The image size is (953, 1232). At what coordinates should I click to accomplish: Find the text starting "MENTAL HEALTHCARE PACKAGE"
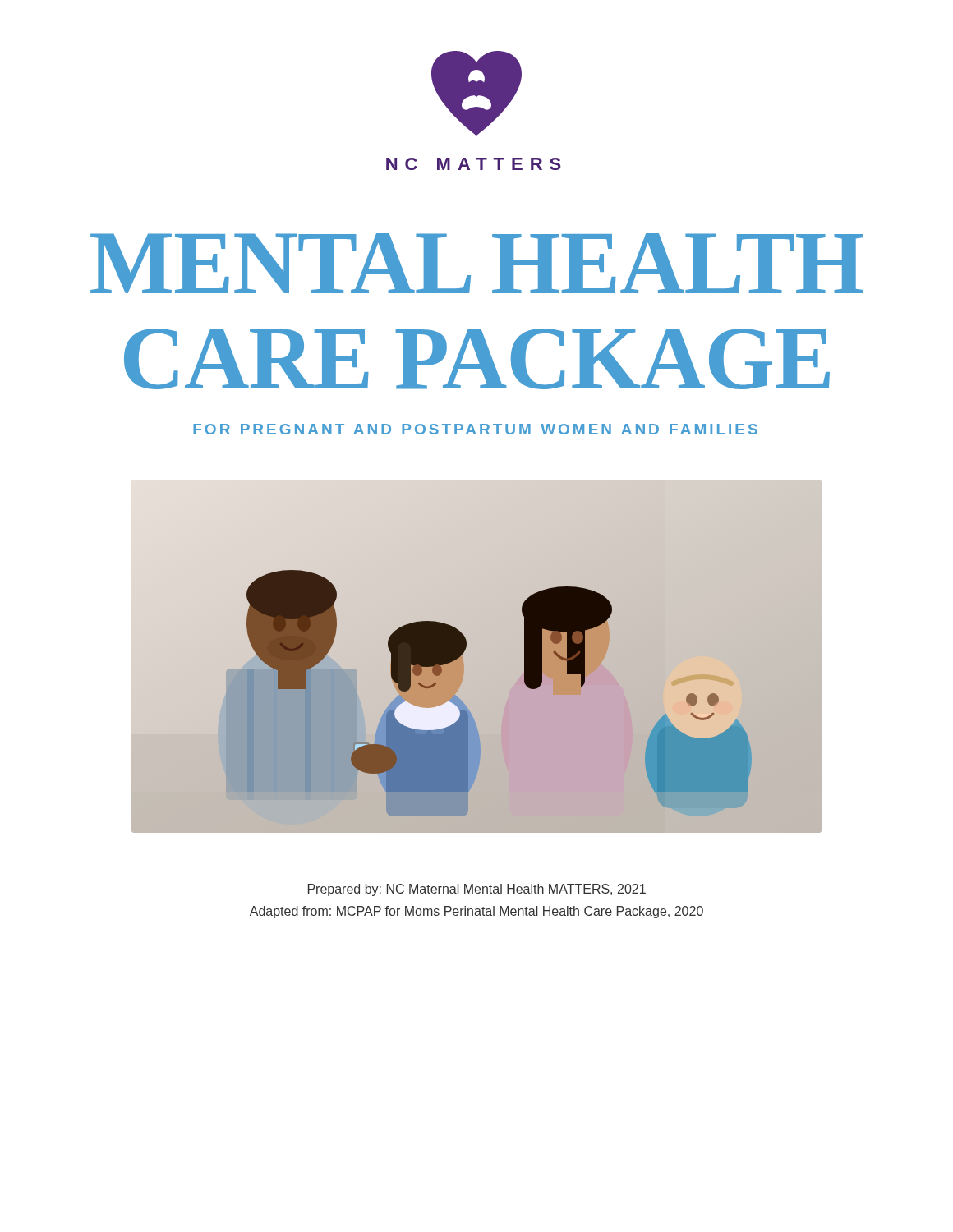pos(476,311)
